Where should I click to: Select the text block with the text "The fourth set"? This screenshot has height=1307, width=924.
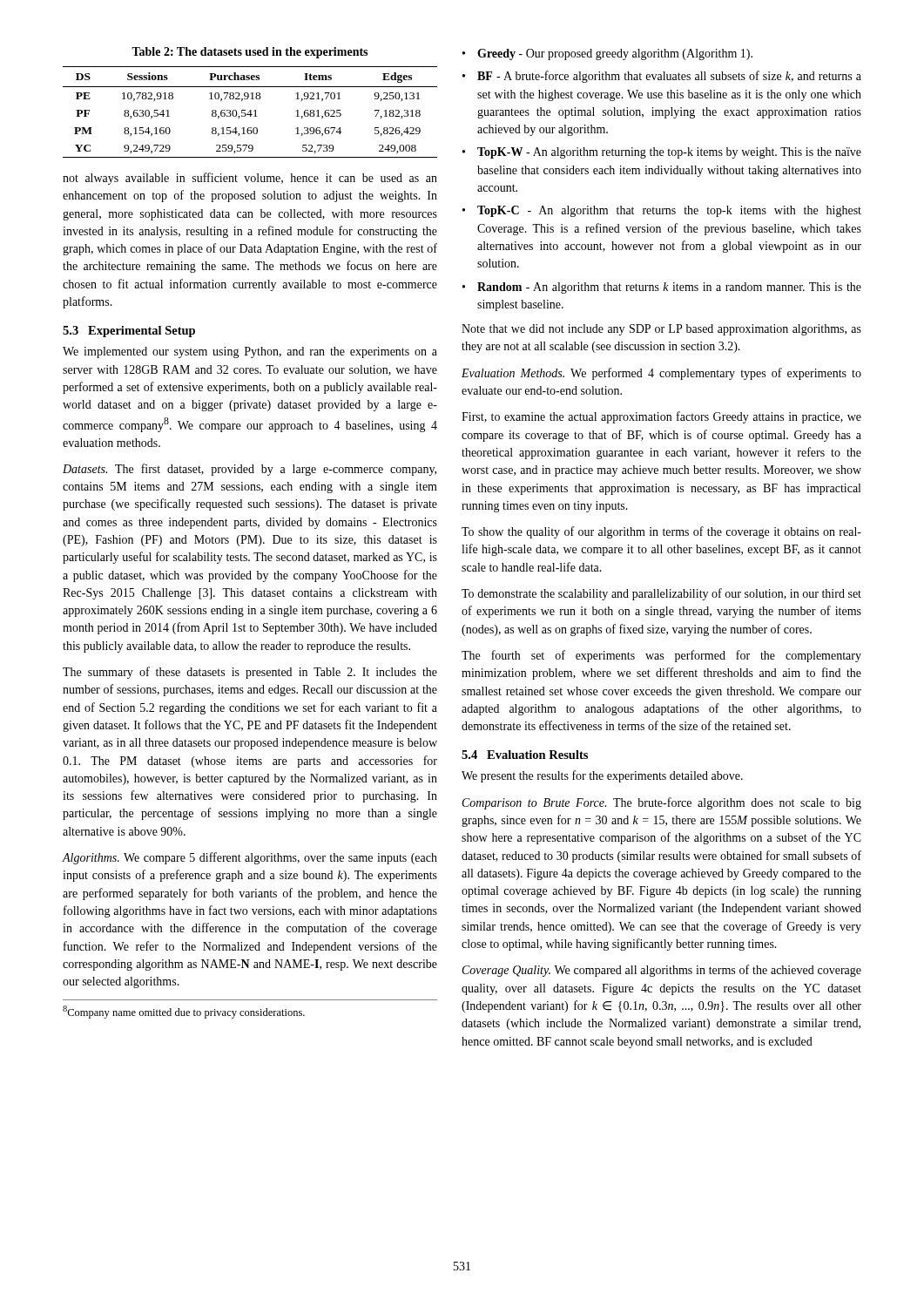[x=661, y=691]
